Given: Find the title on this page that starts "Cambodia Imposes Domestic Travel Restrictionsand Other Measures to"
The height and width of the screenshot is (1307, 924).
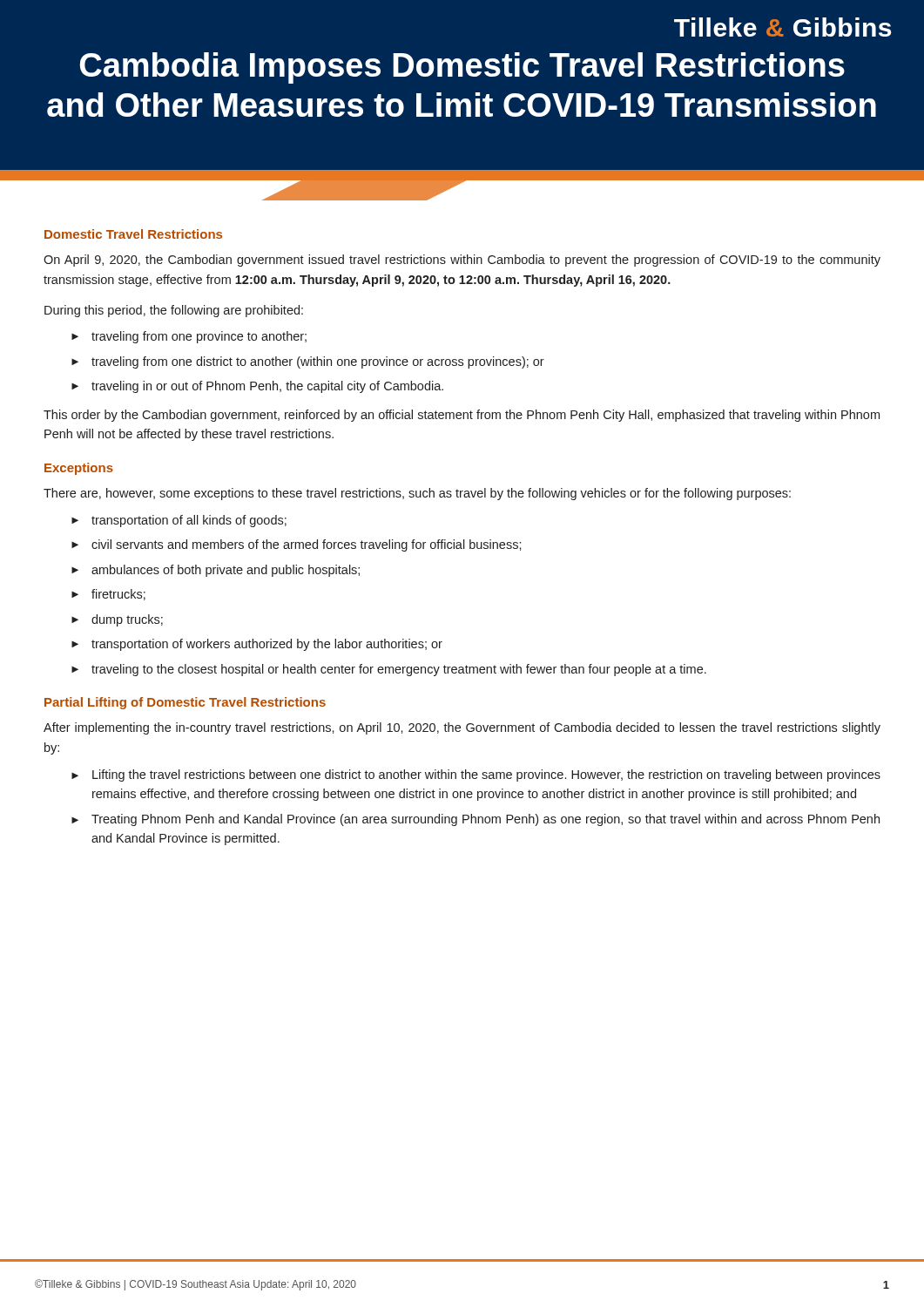Looking at the screenshot, I should (462, 86).
